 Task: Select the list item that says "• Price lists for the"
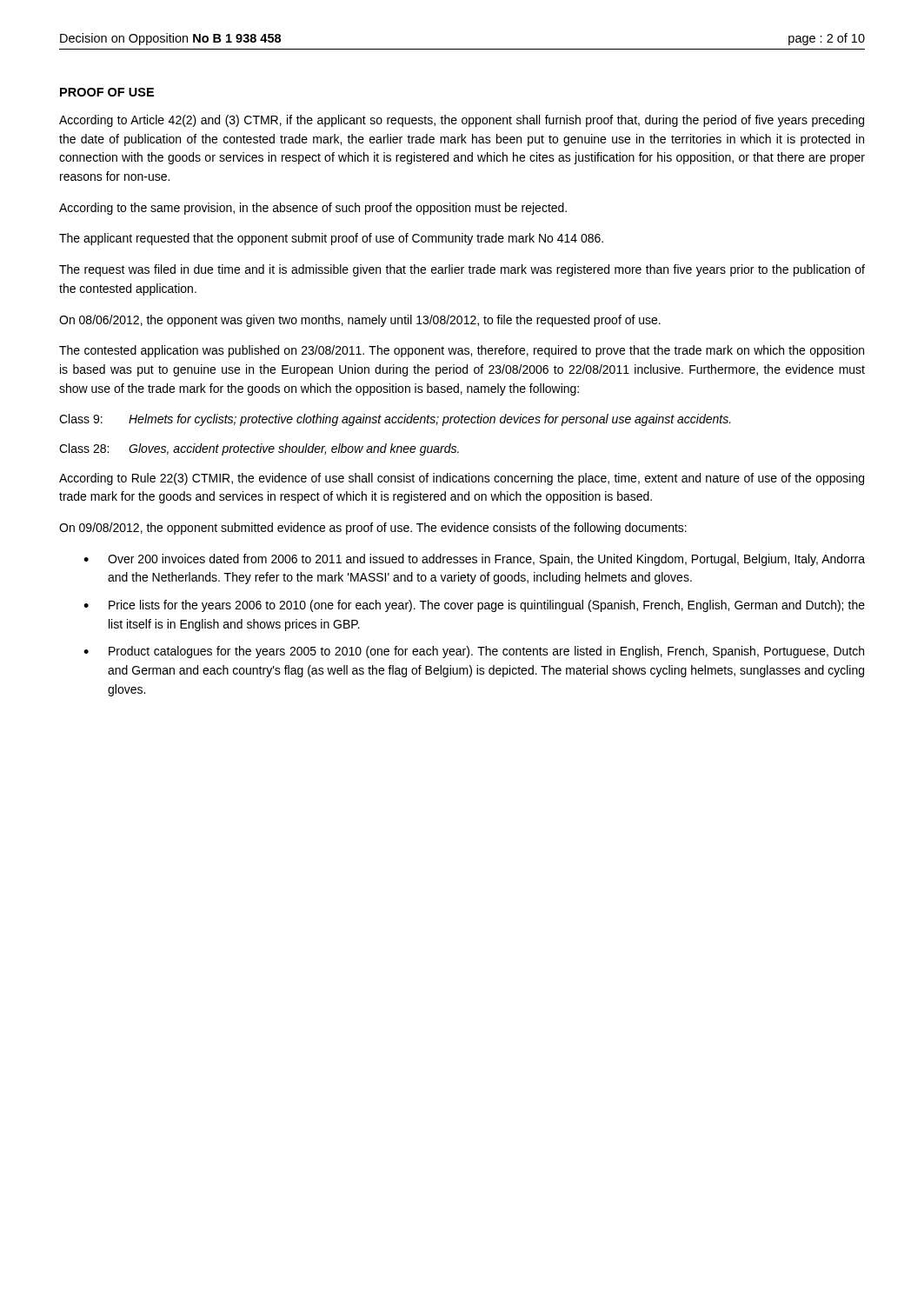pyautogui.click(x=471, y=615)
